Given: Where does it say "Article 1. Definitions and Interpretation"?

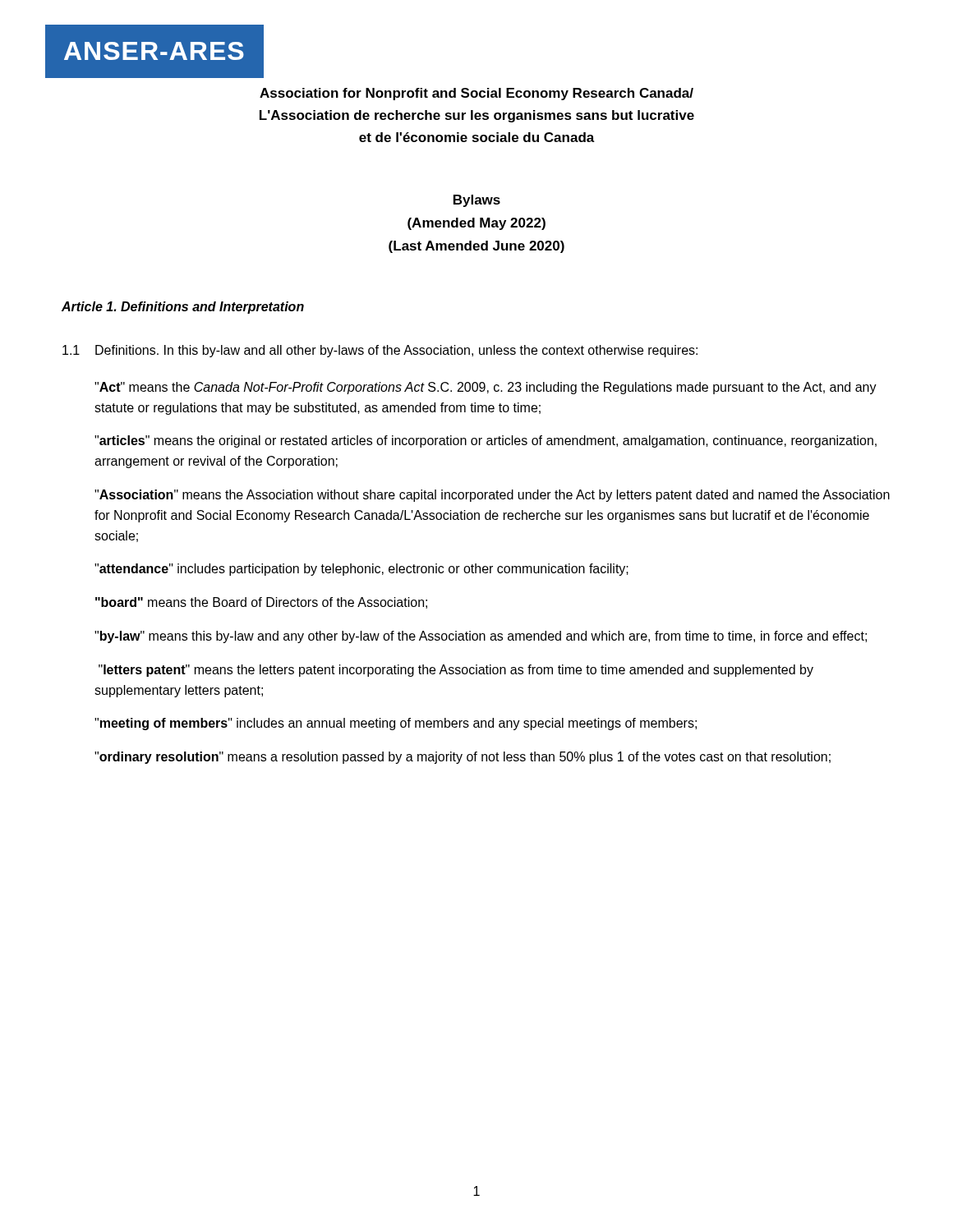Looking at the screenshot, I should (183, 307).
